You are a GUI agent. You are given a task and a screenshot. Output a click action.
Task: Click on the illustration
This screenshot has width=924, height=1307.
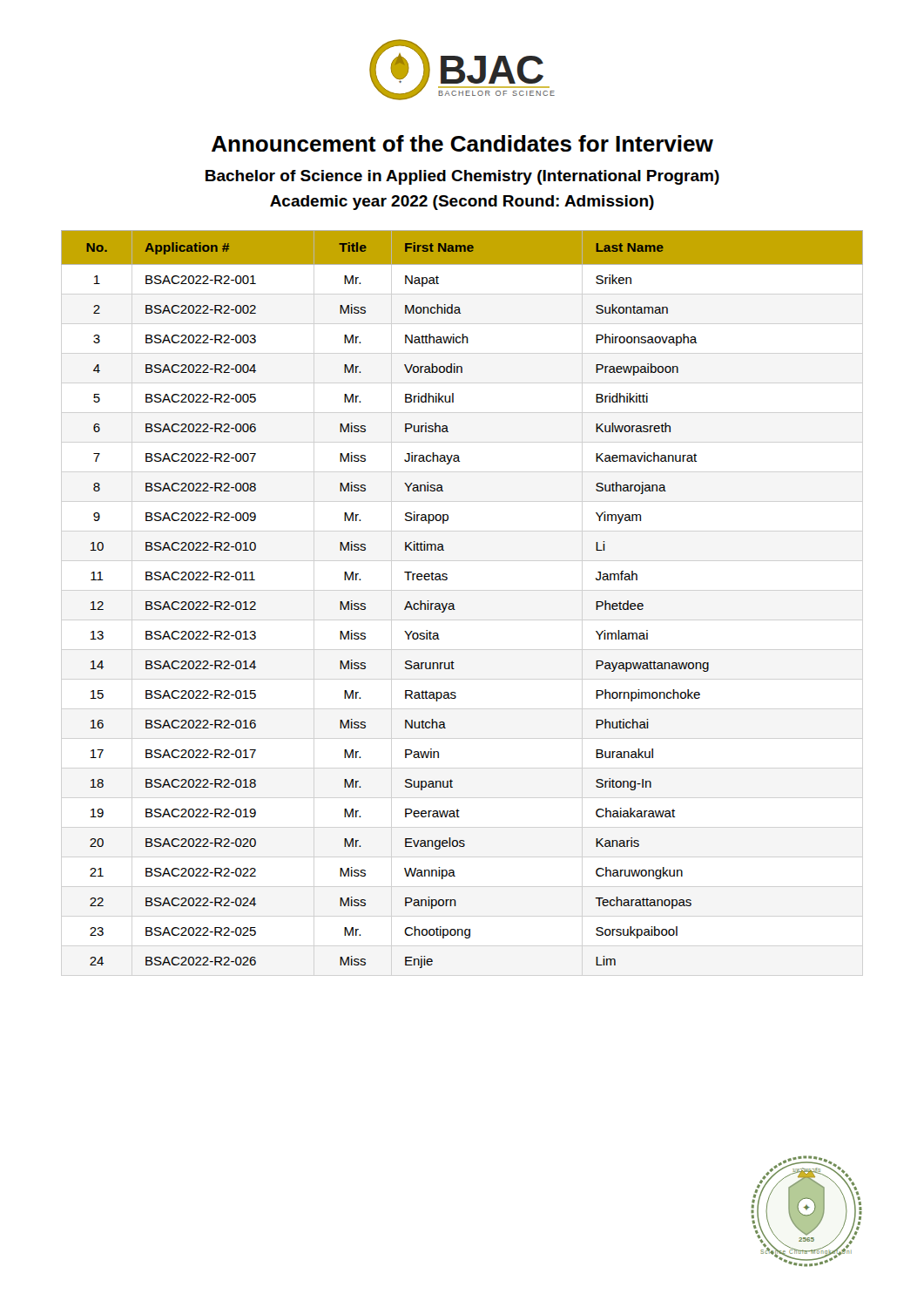pyautogui.click(x=806, y=1211)
